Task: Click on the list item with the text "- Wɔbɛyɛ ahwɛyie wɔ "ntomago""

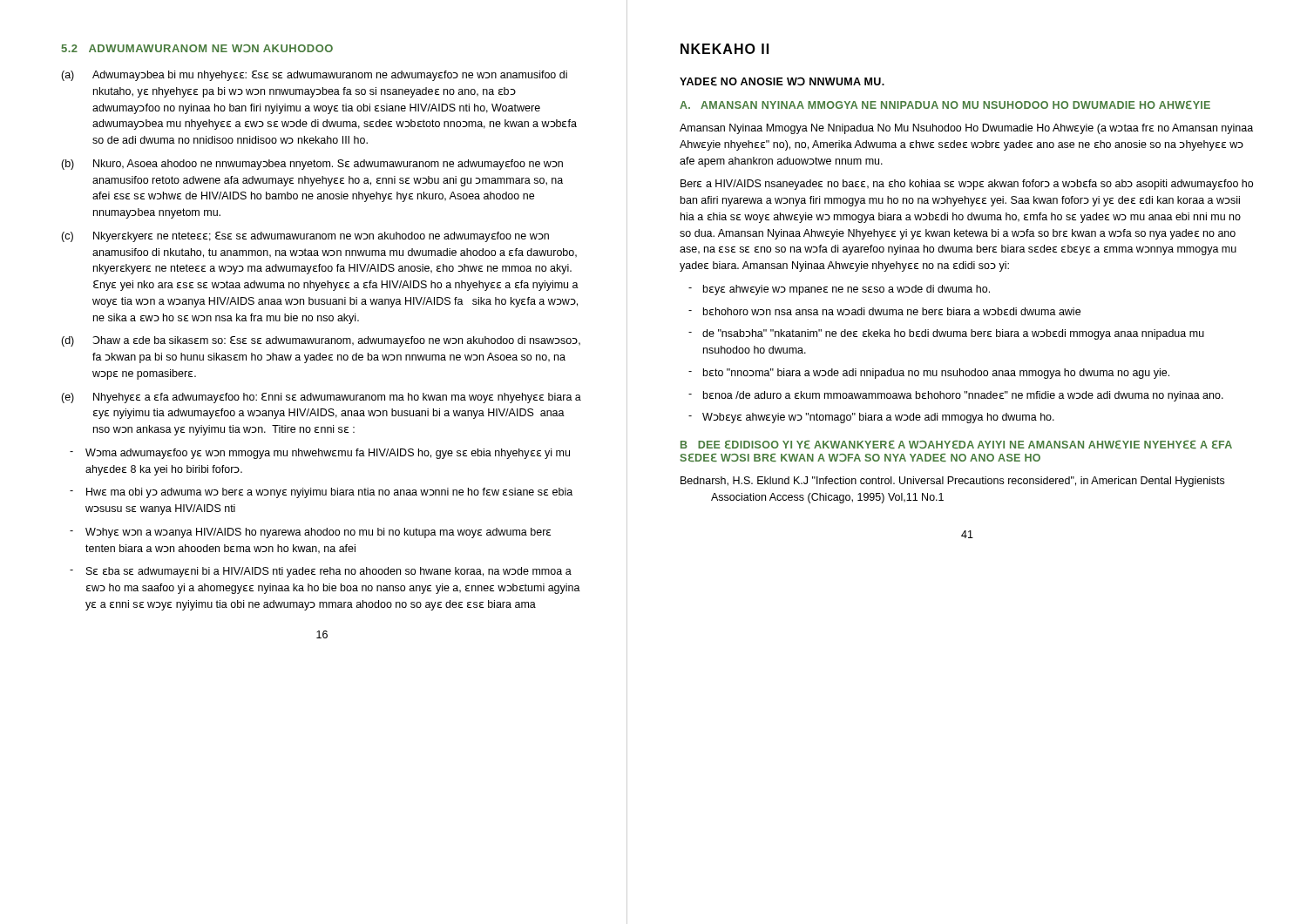Action: point(872,418)
